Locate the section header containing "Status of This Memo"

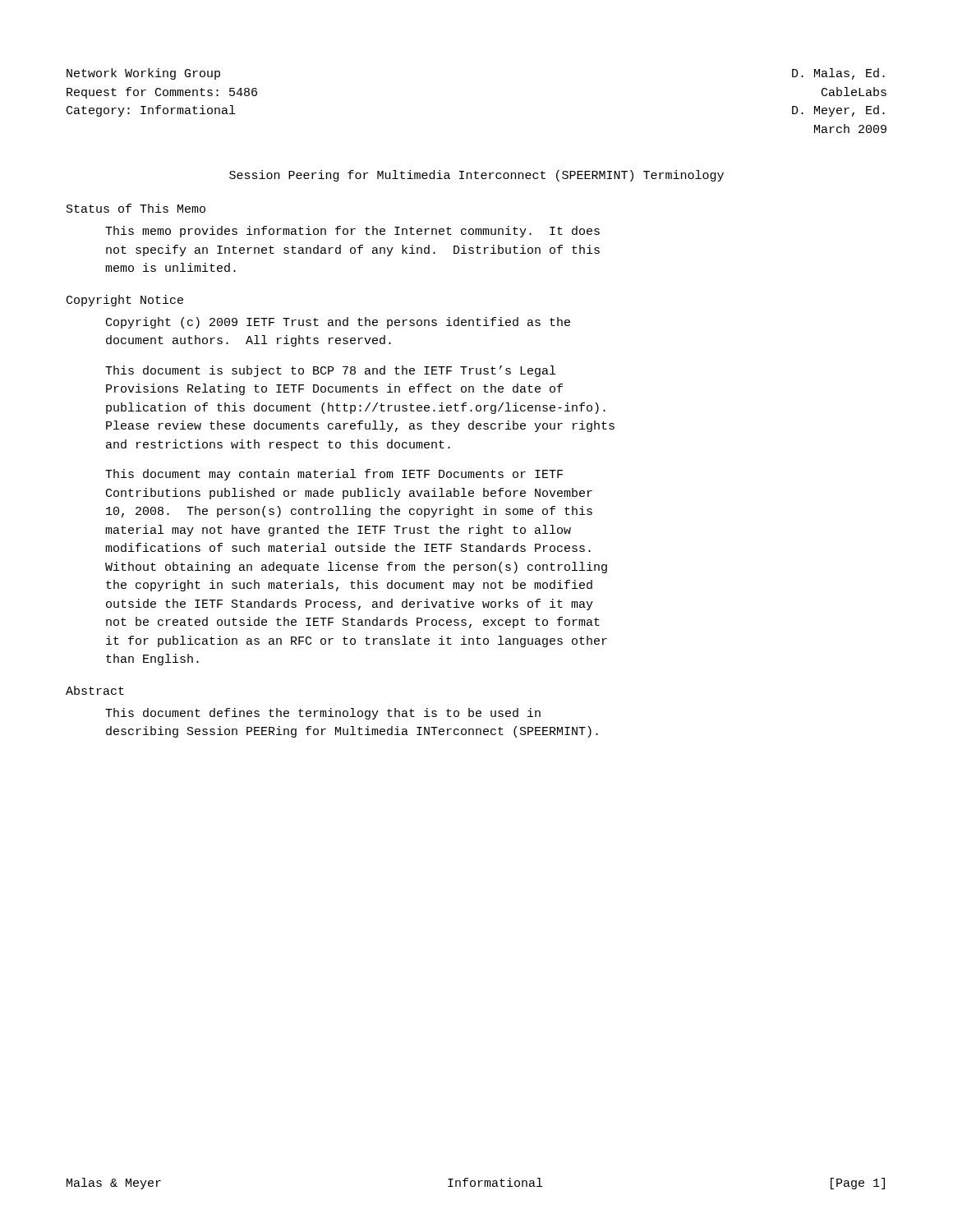coord(136,210)
